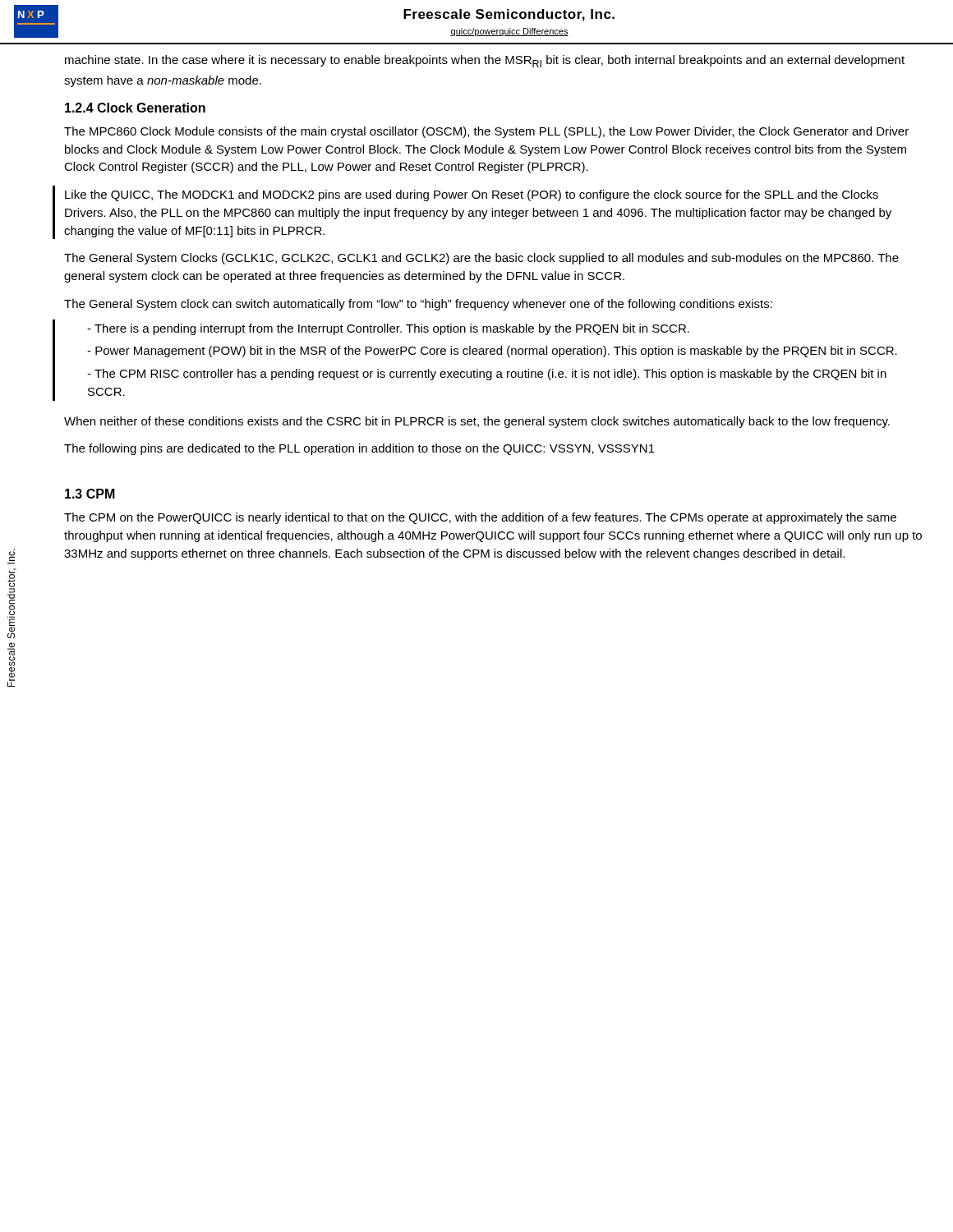Click on the text block that reads "When neither of"
Viewport: 953px width, 1232px height.
[477, 421]
